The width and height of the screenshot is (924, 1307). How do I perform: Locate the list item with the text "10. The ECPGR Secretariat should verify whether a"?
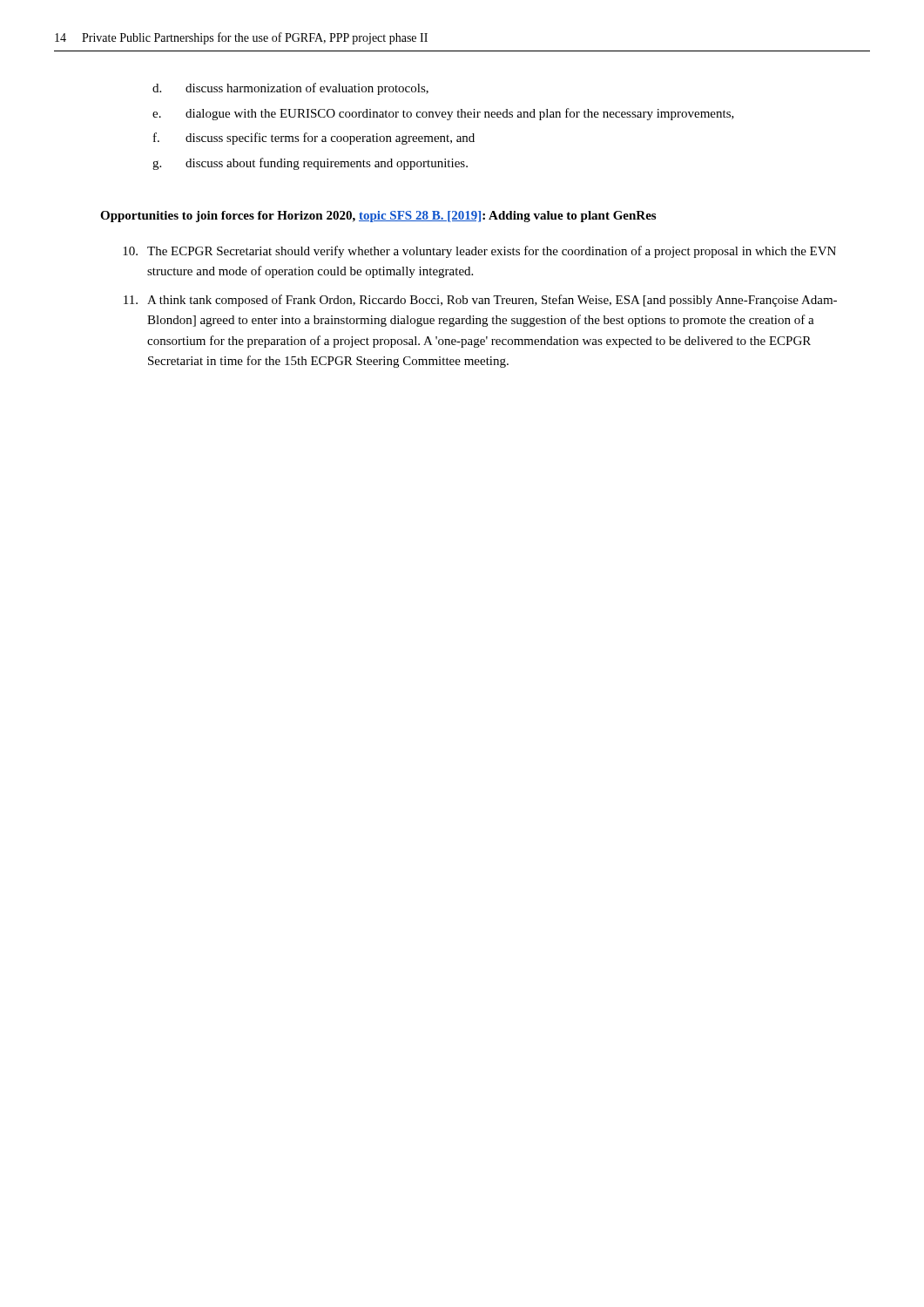471,261
